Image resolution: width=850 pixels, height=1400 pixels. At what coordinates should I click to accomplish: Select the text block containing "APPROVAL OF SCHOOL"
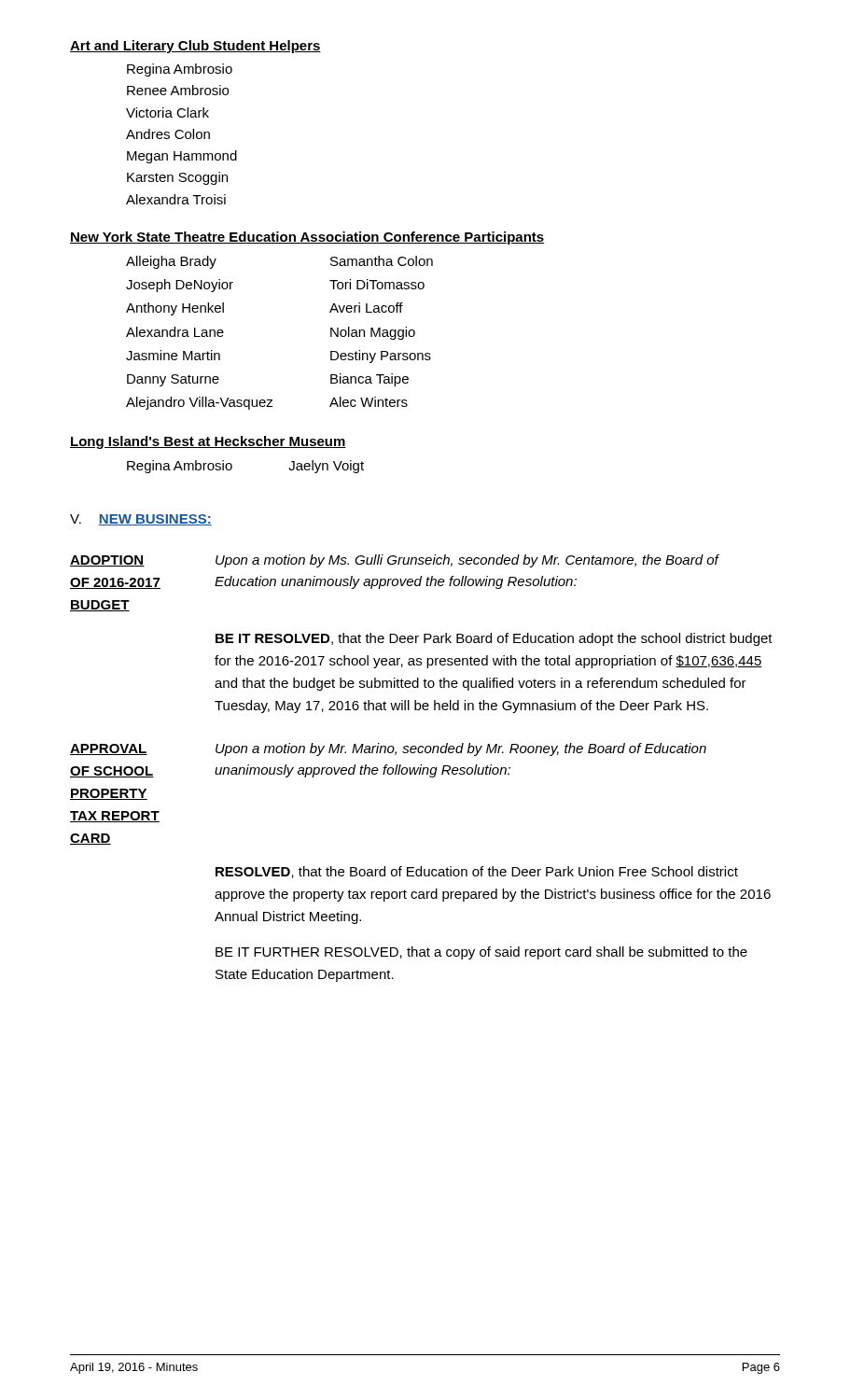(425, 861)
